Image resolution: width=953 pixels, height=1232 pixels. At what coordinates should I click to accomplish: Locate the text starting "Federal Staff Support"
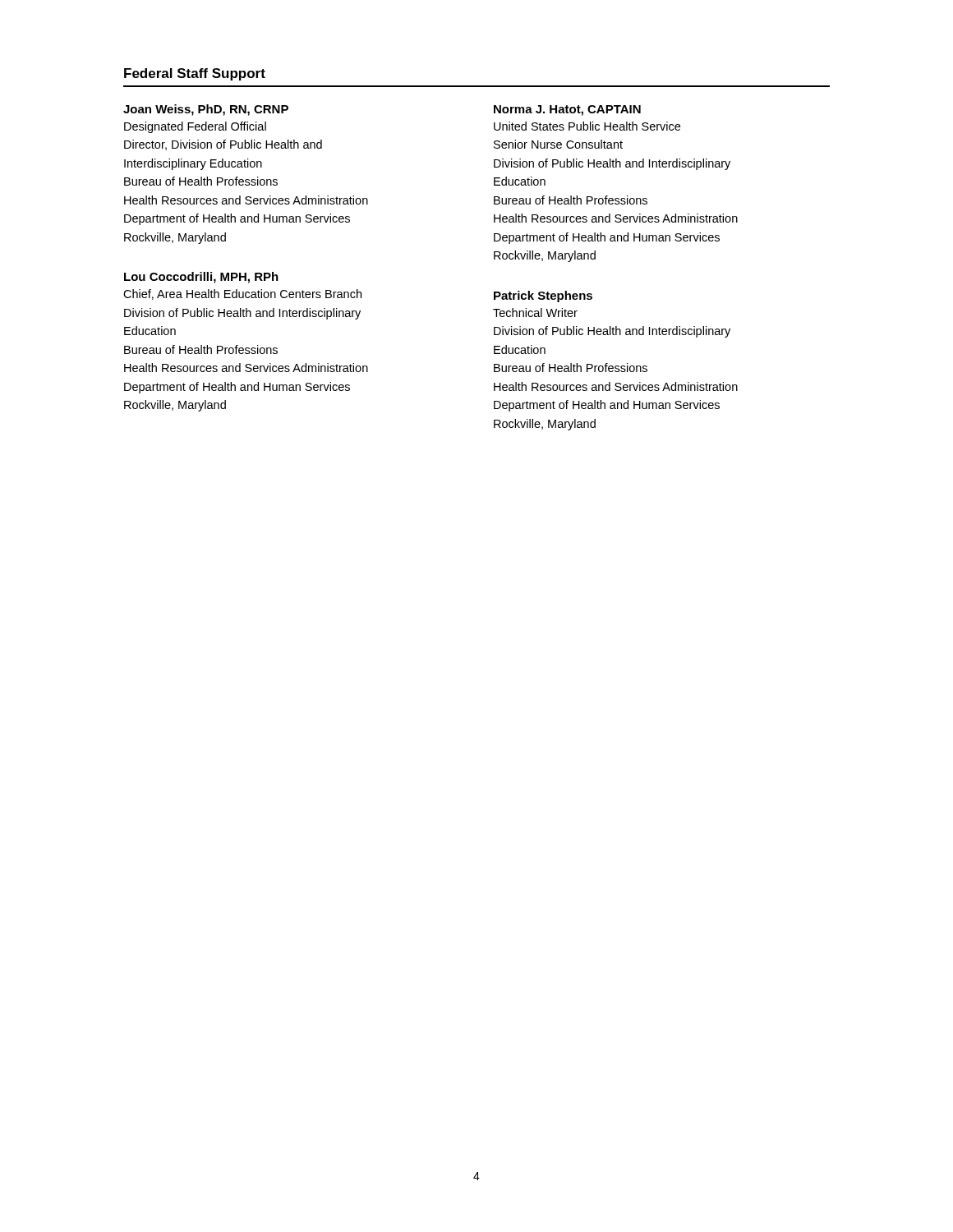tap(476, 76)
